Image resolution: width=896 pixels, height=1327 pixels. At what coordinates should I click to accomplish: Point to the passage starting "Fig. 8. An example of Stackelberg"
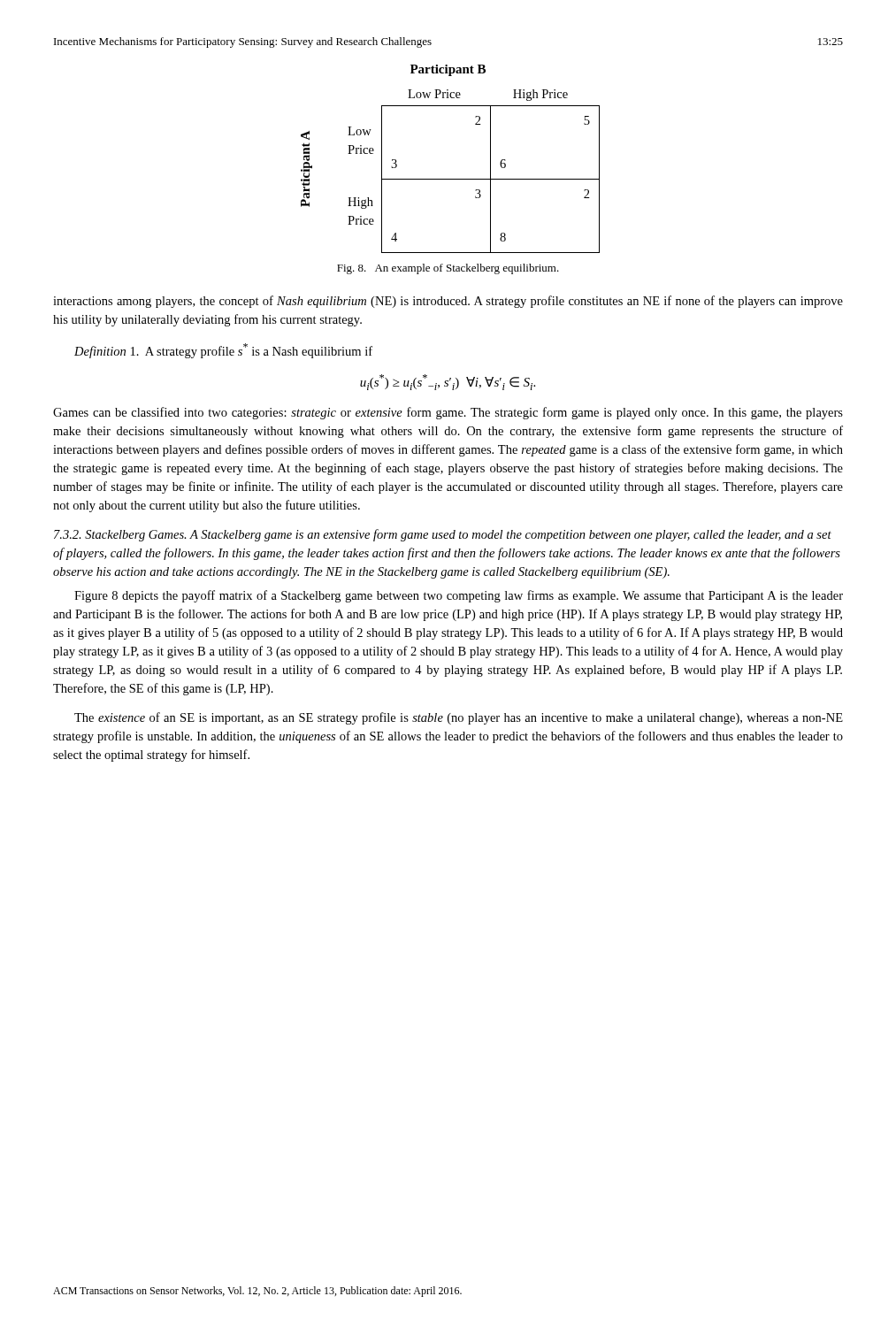[x=448, y=268]
